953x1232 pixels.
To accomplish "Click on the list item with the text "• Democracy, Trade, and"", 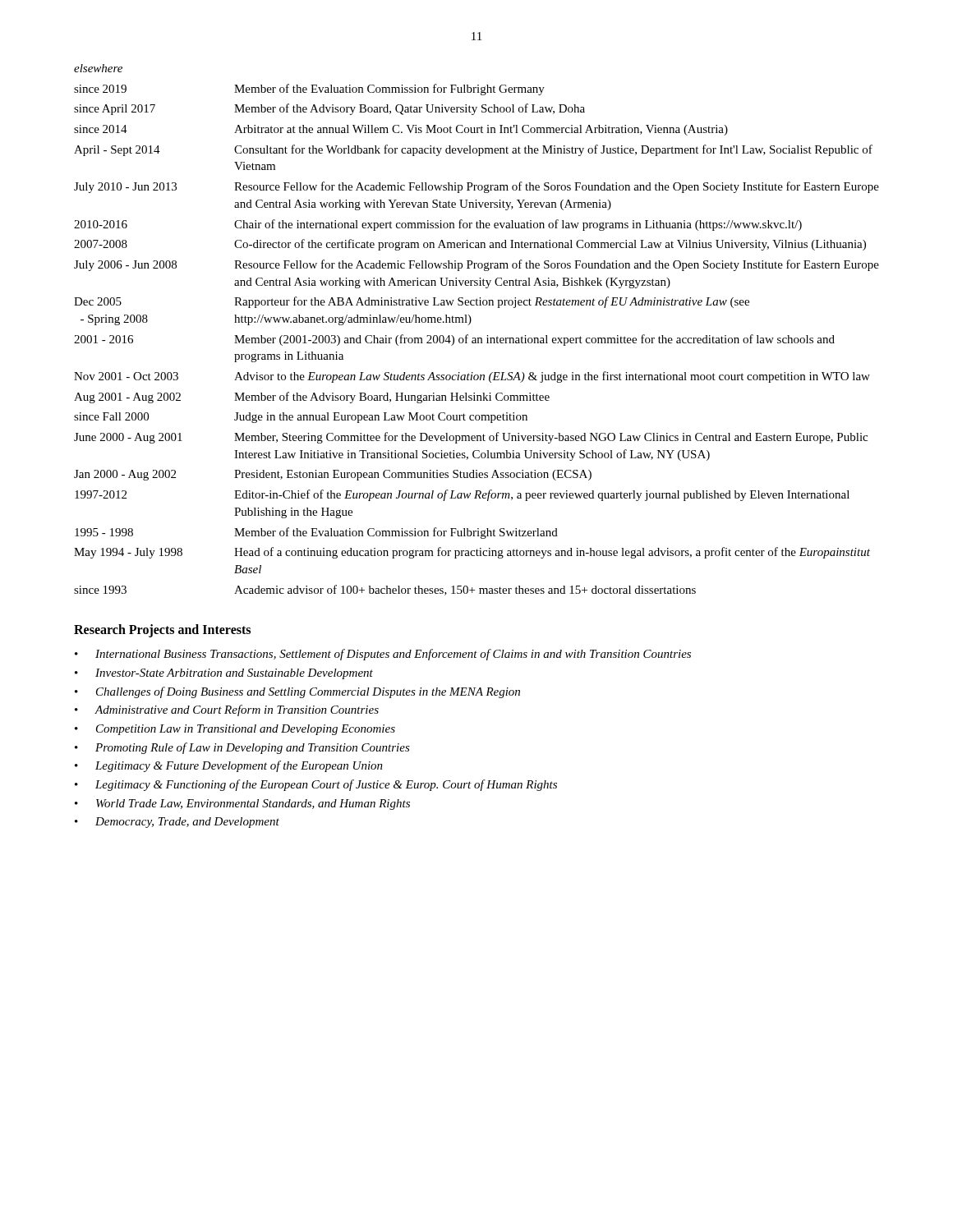I will (177, 823).
